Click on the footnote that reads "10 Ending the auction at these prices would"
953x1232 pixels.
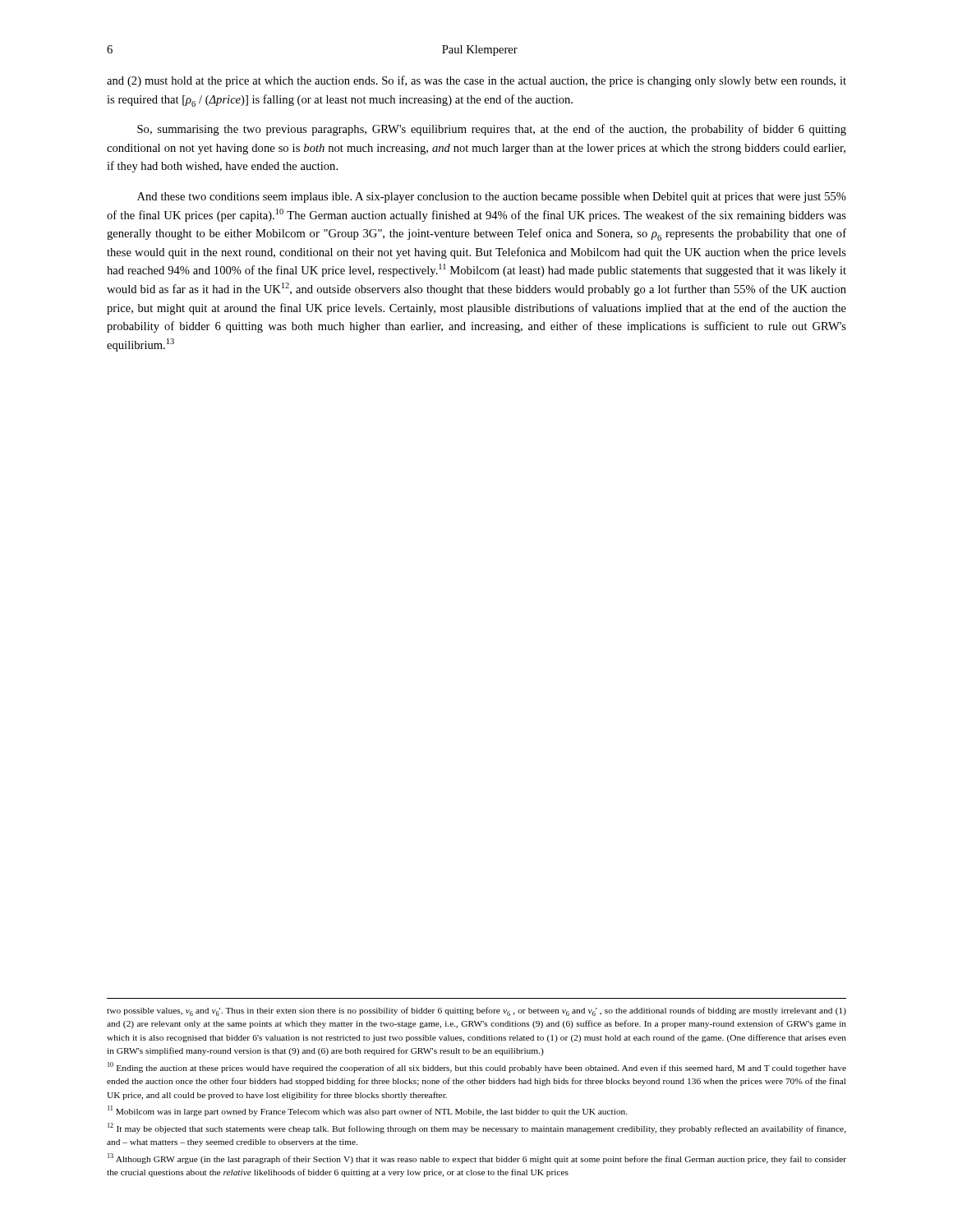click(476, 1081)
